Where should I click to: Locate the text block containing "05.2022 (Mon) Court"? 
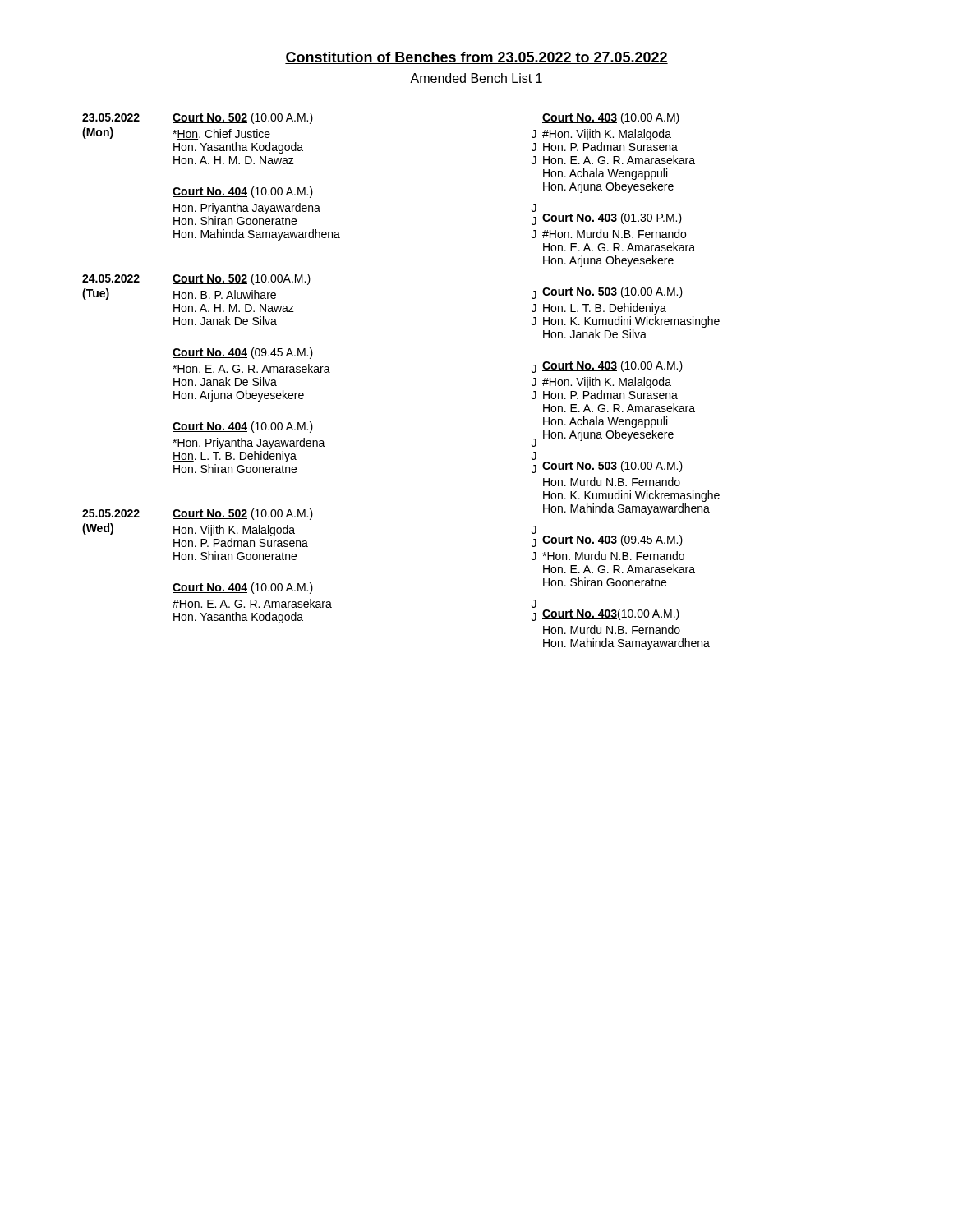(x=312, y=185)
